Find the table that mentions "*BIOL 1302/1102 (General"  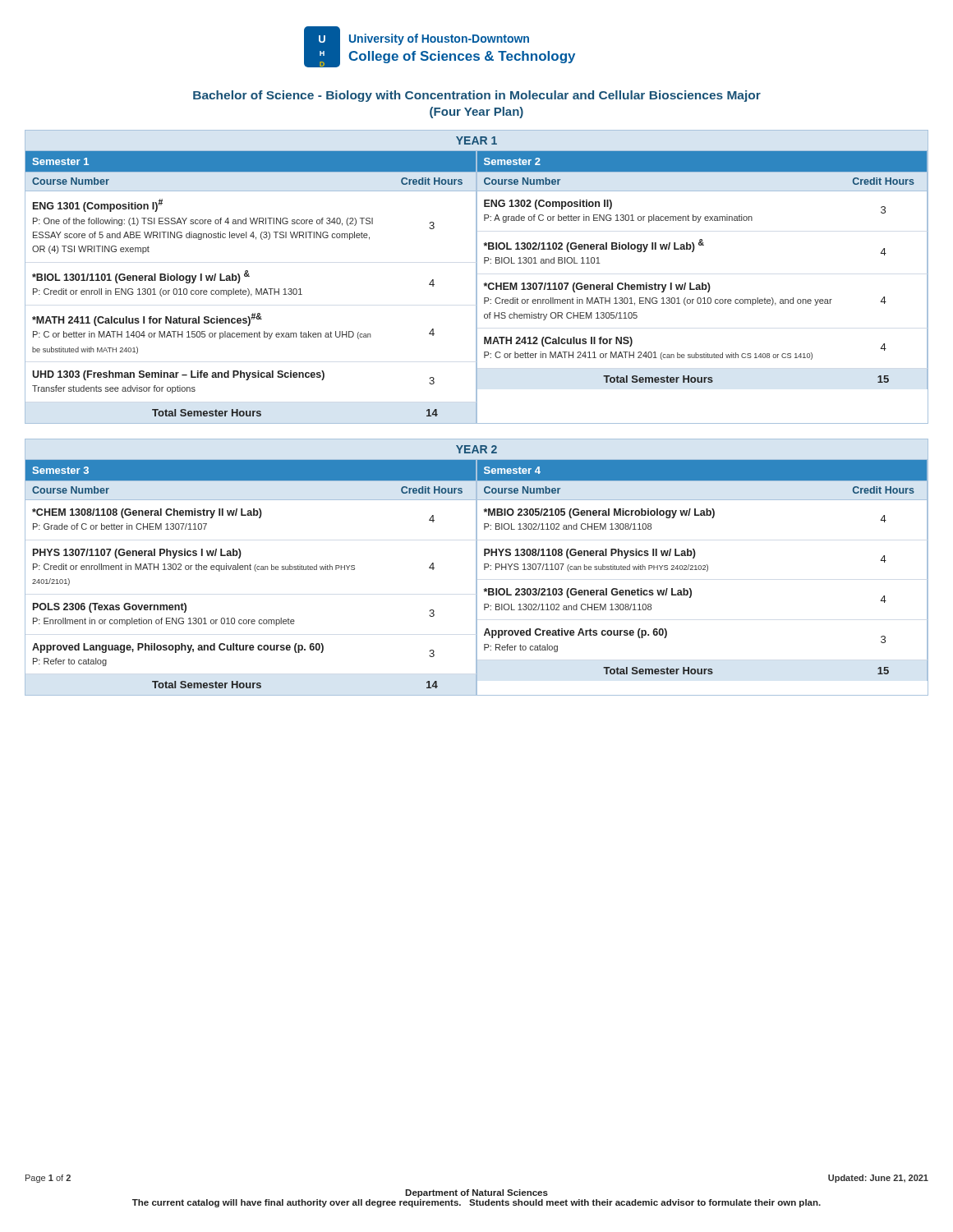point(702,287)
